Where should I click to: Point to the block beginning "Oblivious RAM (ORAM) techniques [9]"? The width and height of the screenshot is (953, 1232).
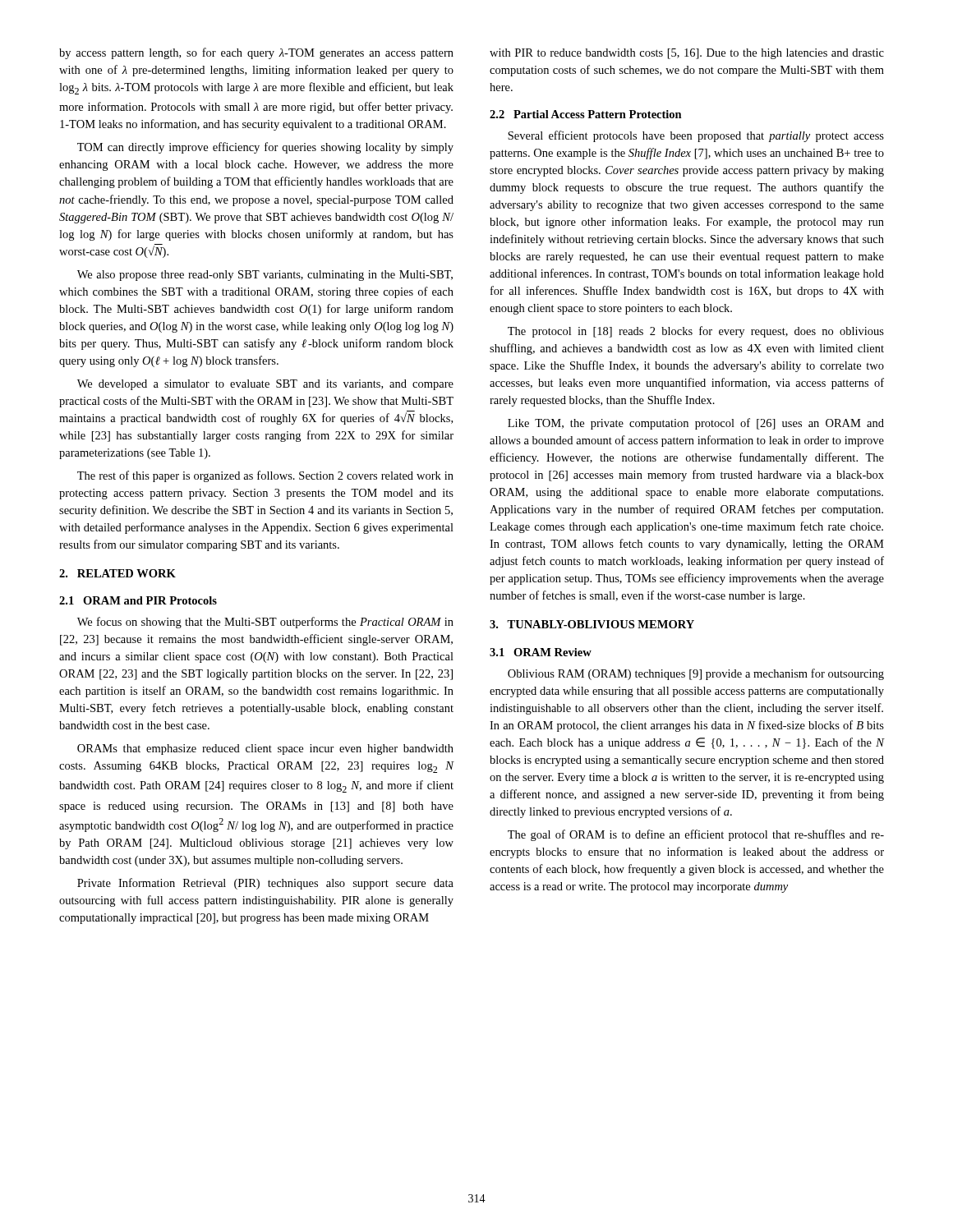[687, 743]
